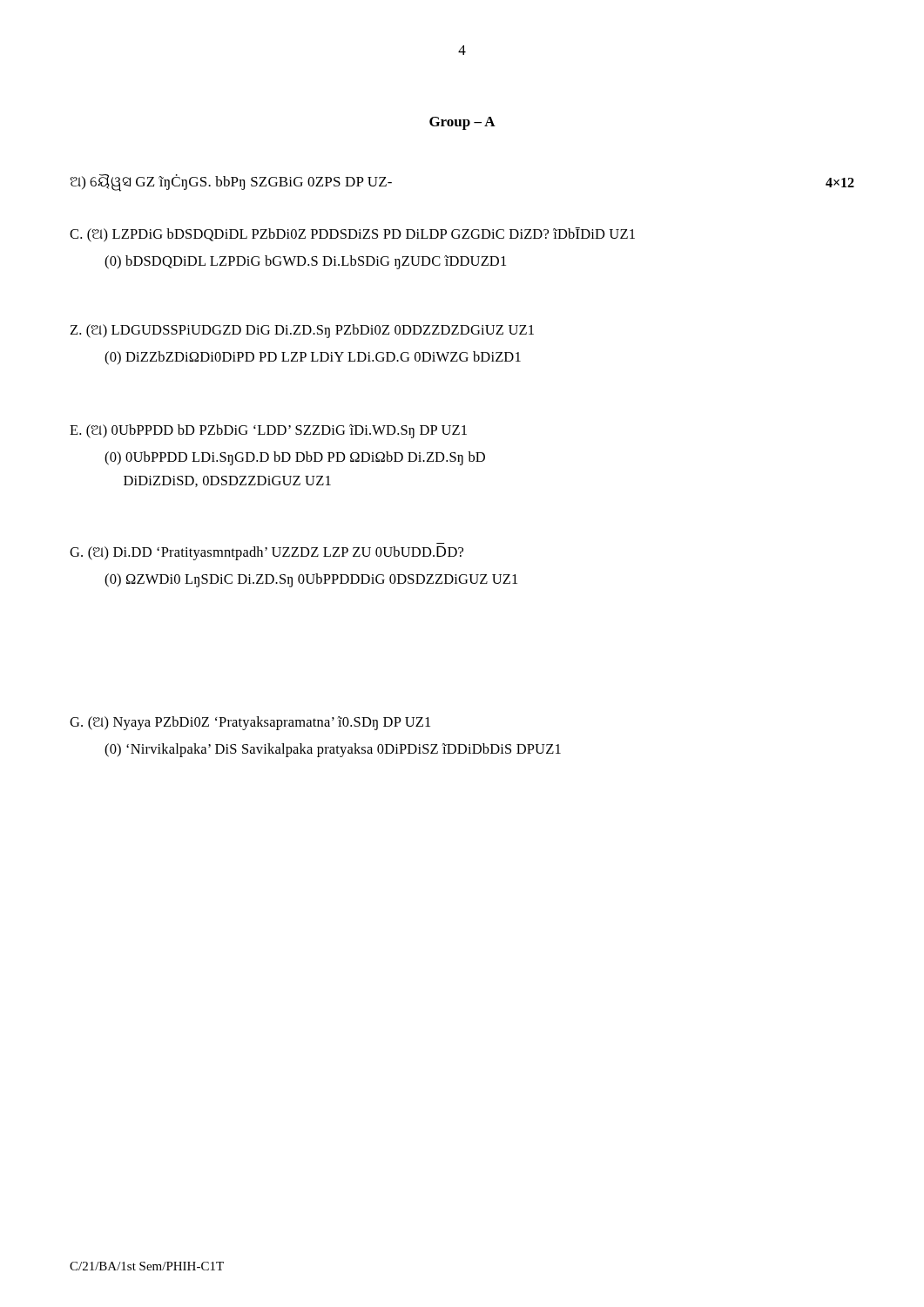
Task: Click on the list item containing "Z. (ଅ) LDGUDSSPiUDGZD DiG Di.ZD.Sŋ PZbDi0Z"
Action: pos(302,330)
